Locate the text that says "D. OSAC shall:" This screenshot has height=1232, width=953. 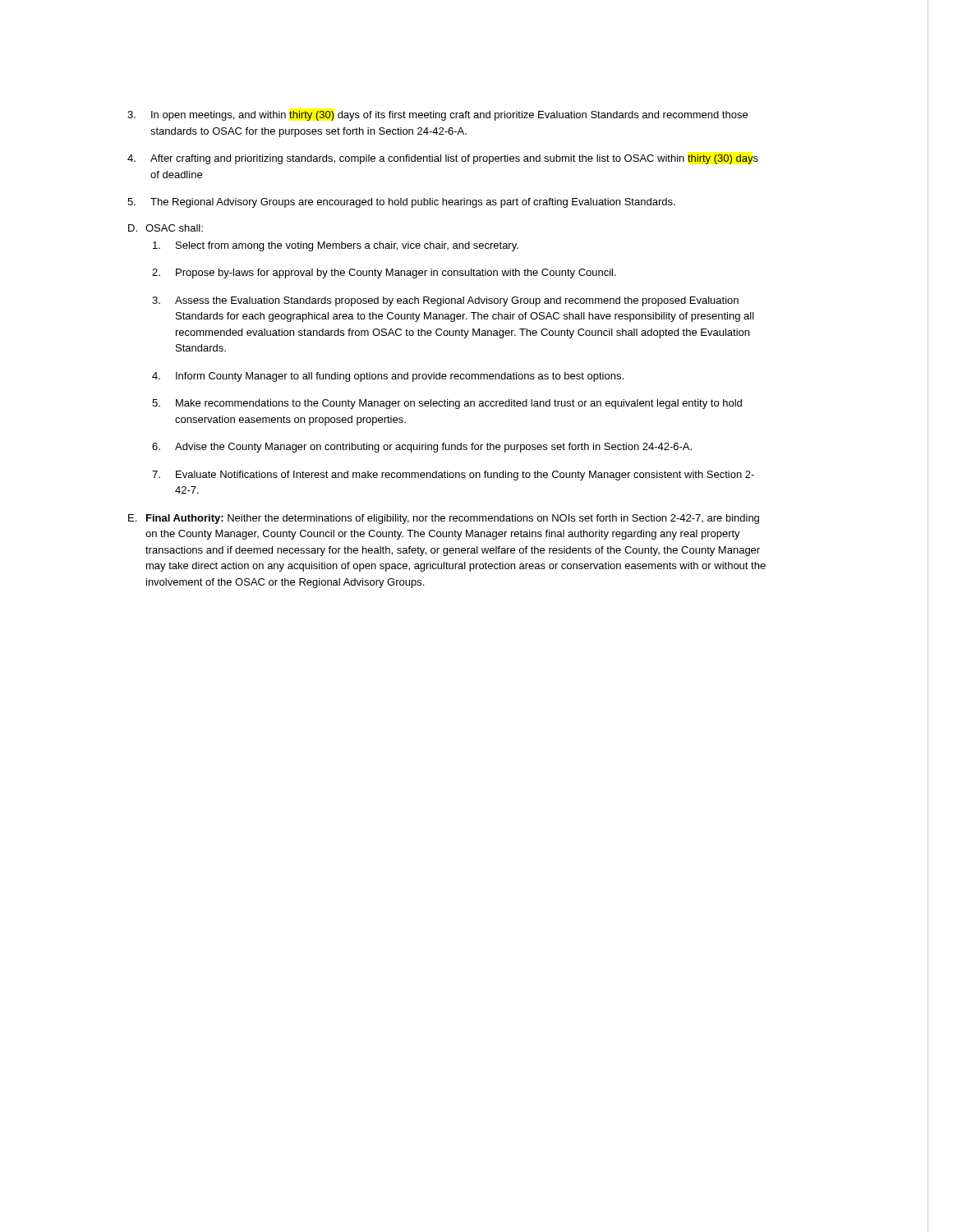pos(165,228)
